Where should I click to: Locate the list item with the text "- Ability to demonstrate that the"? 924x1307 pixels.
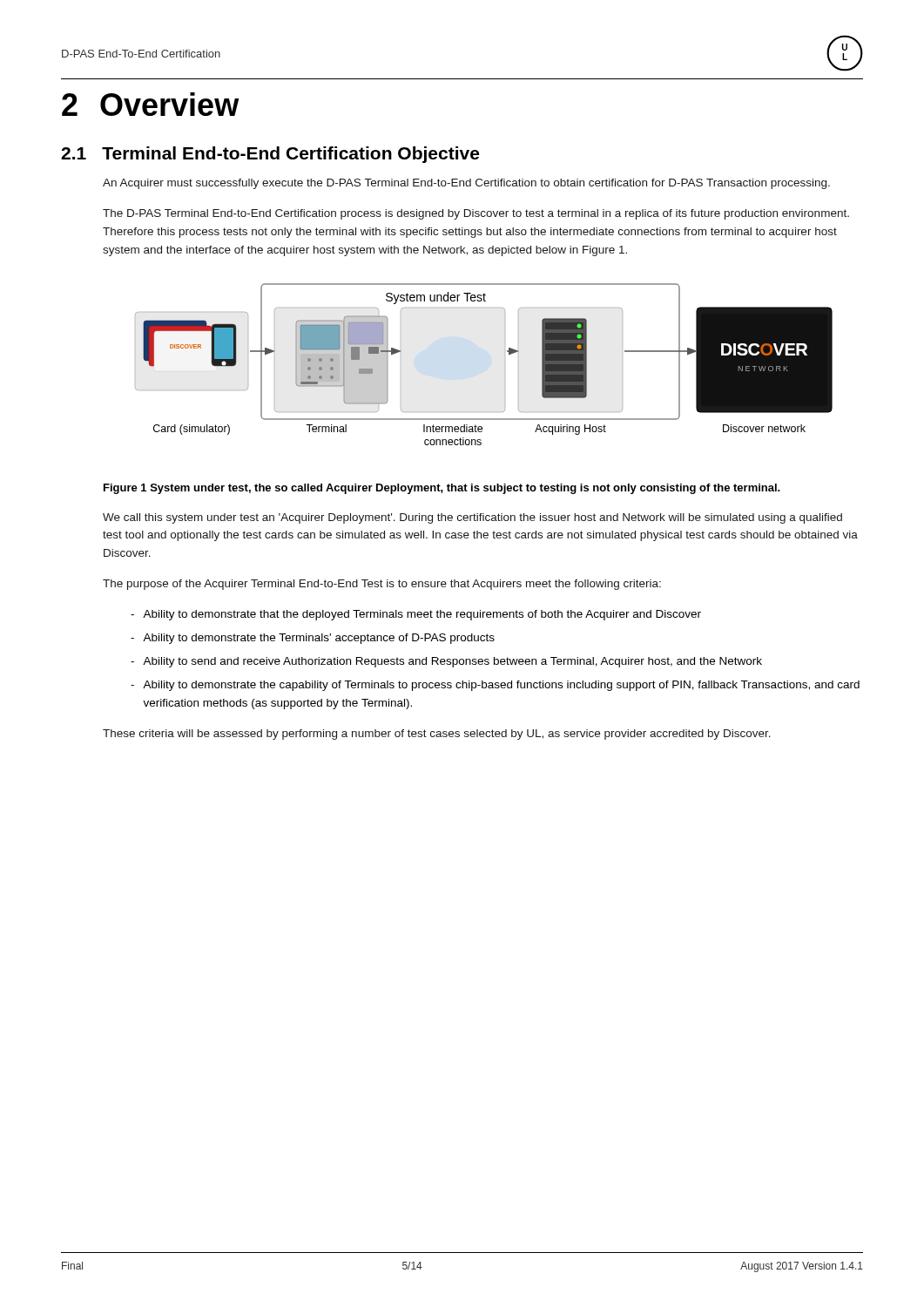[416, 615]
